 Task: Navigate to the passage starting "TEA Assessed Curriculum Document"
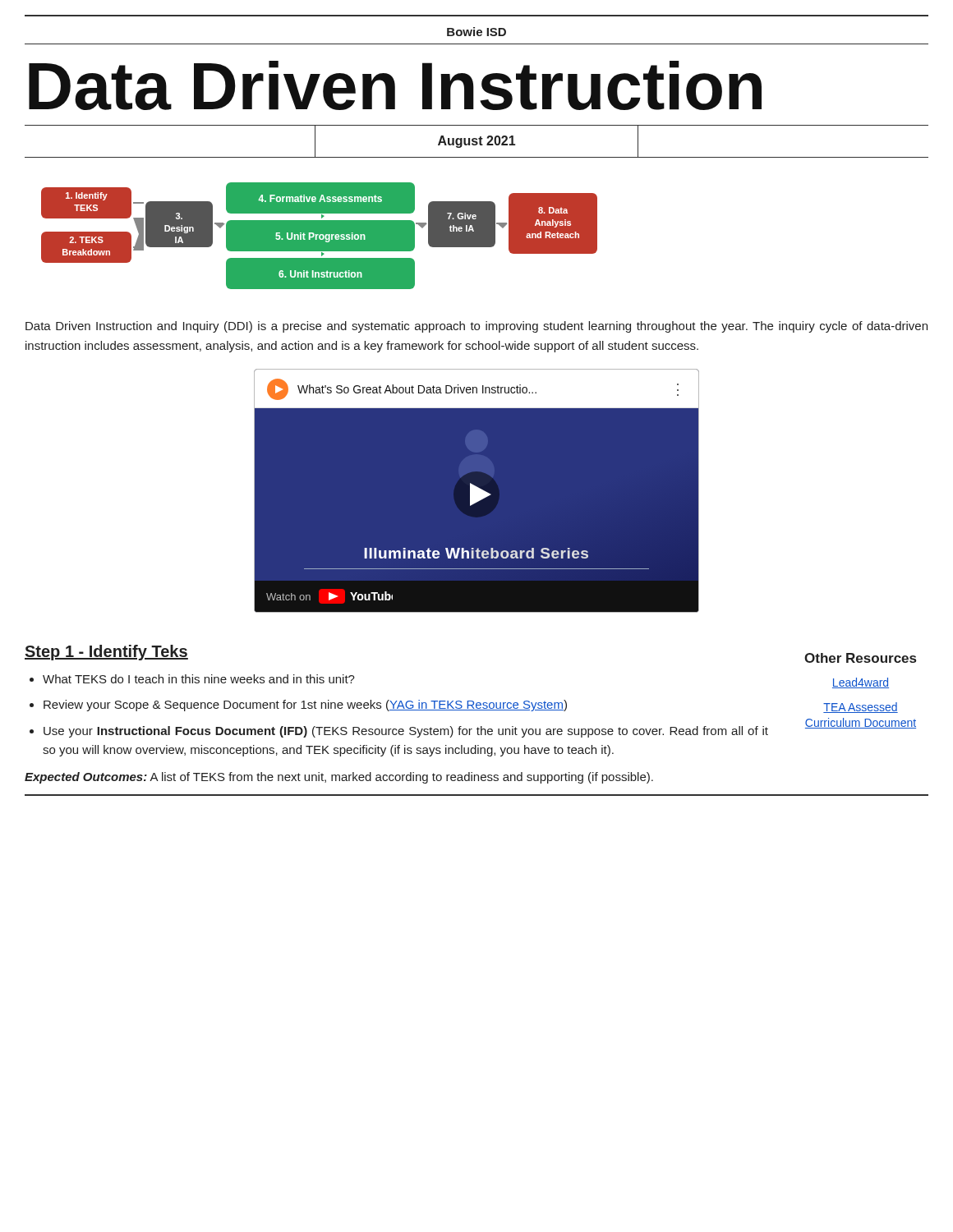(x=861, y=715)
